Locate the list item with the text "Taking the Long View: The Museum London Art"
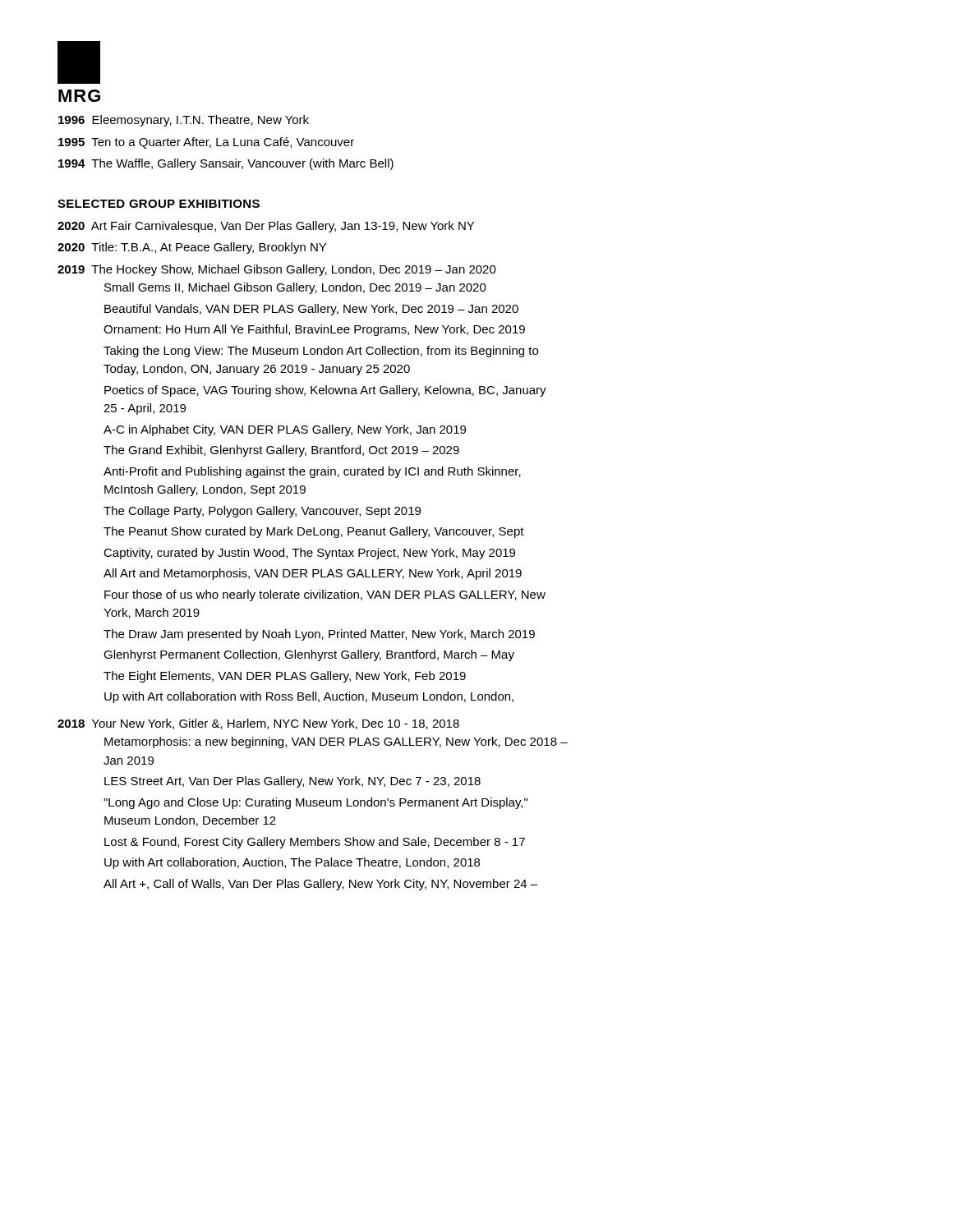The height and width of the screenshot is (1232, 953). [321, 359]
